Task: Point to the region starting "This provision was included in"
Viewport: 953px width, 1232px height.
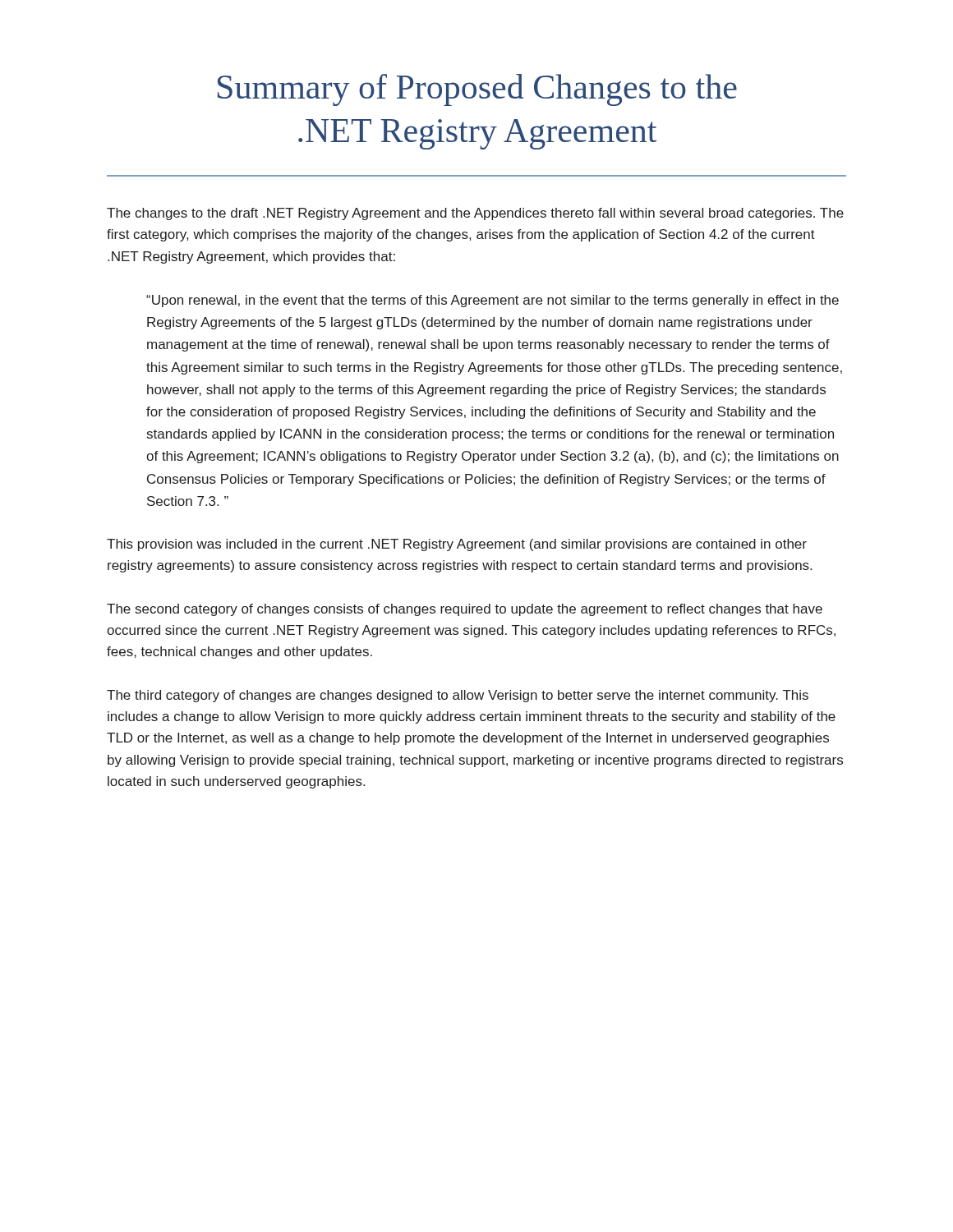Action: (460, 555)
